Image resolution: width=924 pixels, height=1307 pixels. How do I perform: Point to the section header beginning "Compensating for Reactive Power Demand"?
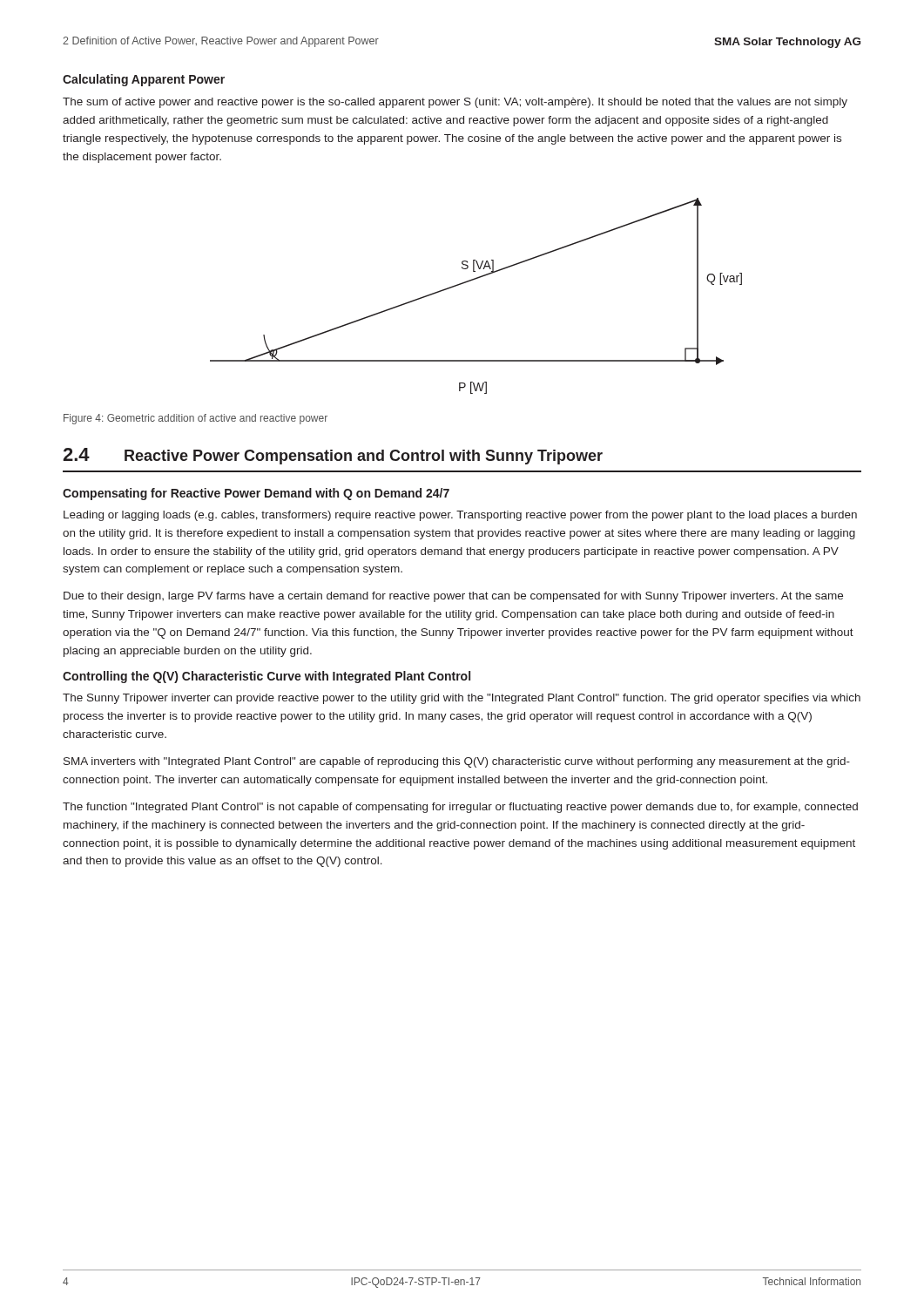click(x=256, y=493)
